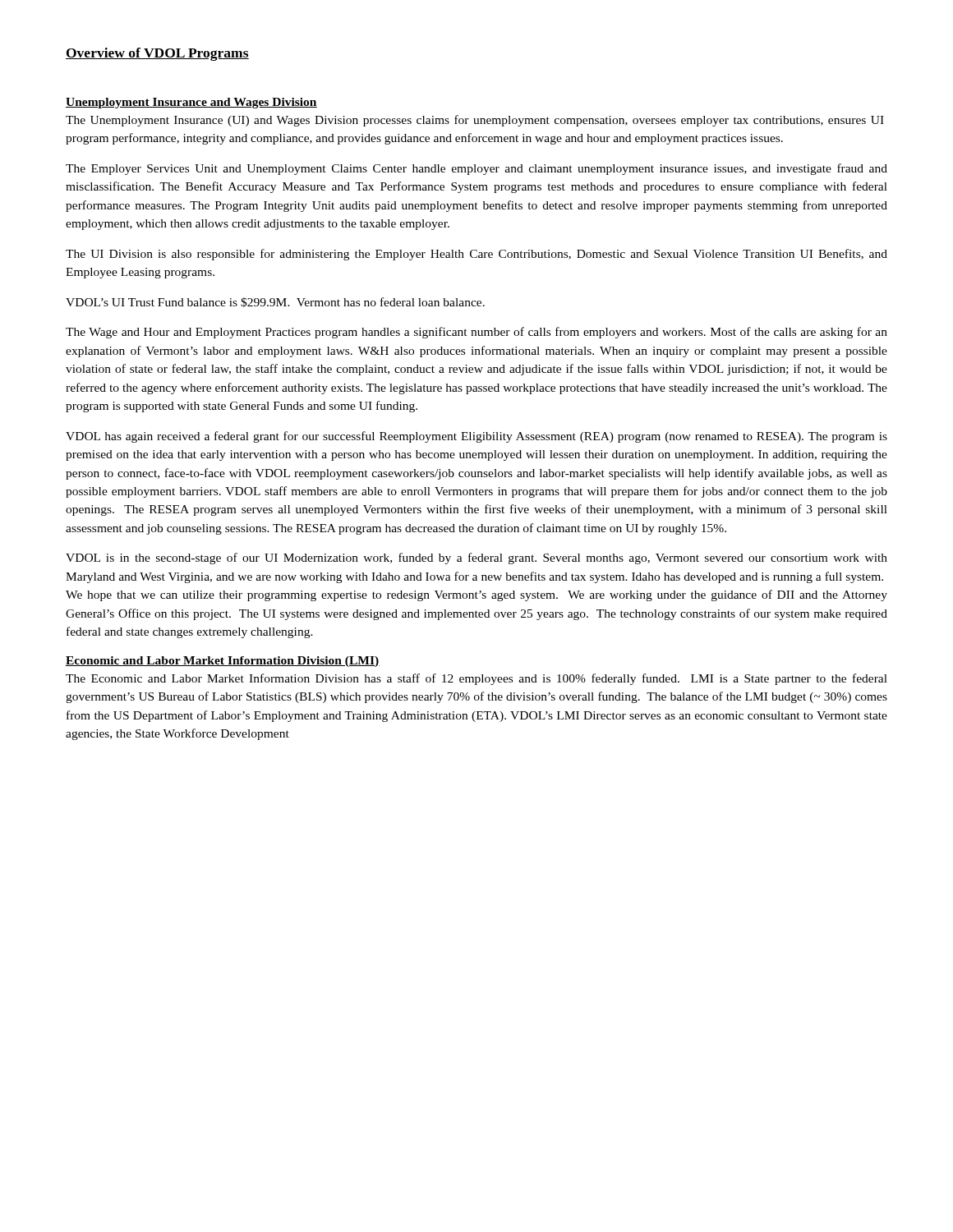The image size is (953, 1232).
Task: Click on the text block that reads "VDOL’s UI Trust Fund balance is $299.9M."
Action: tap(275, 302)
